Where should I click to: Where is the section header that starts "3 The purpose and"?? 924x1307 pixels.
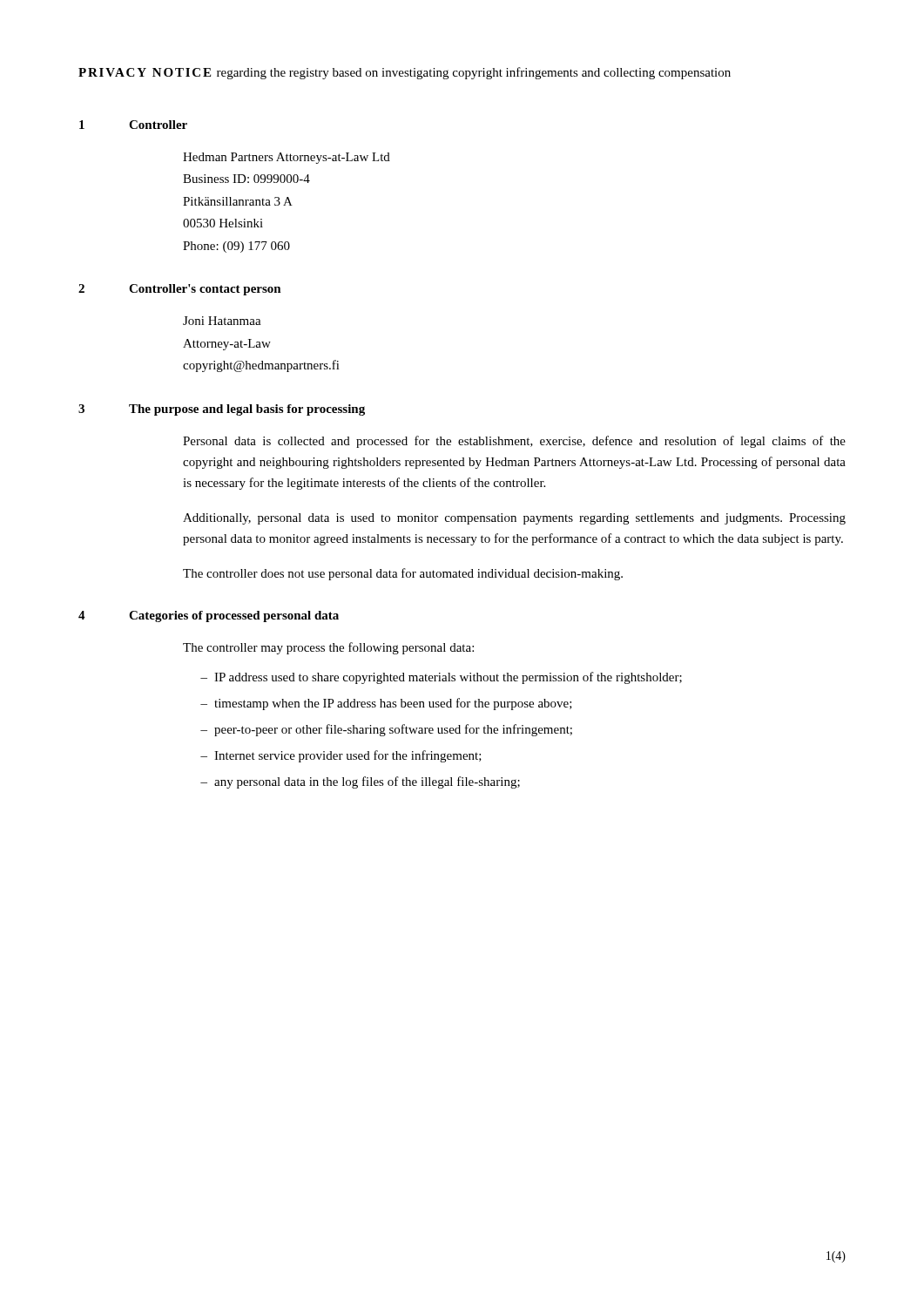tap(222, 409)
